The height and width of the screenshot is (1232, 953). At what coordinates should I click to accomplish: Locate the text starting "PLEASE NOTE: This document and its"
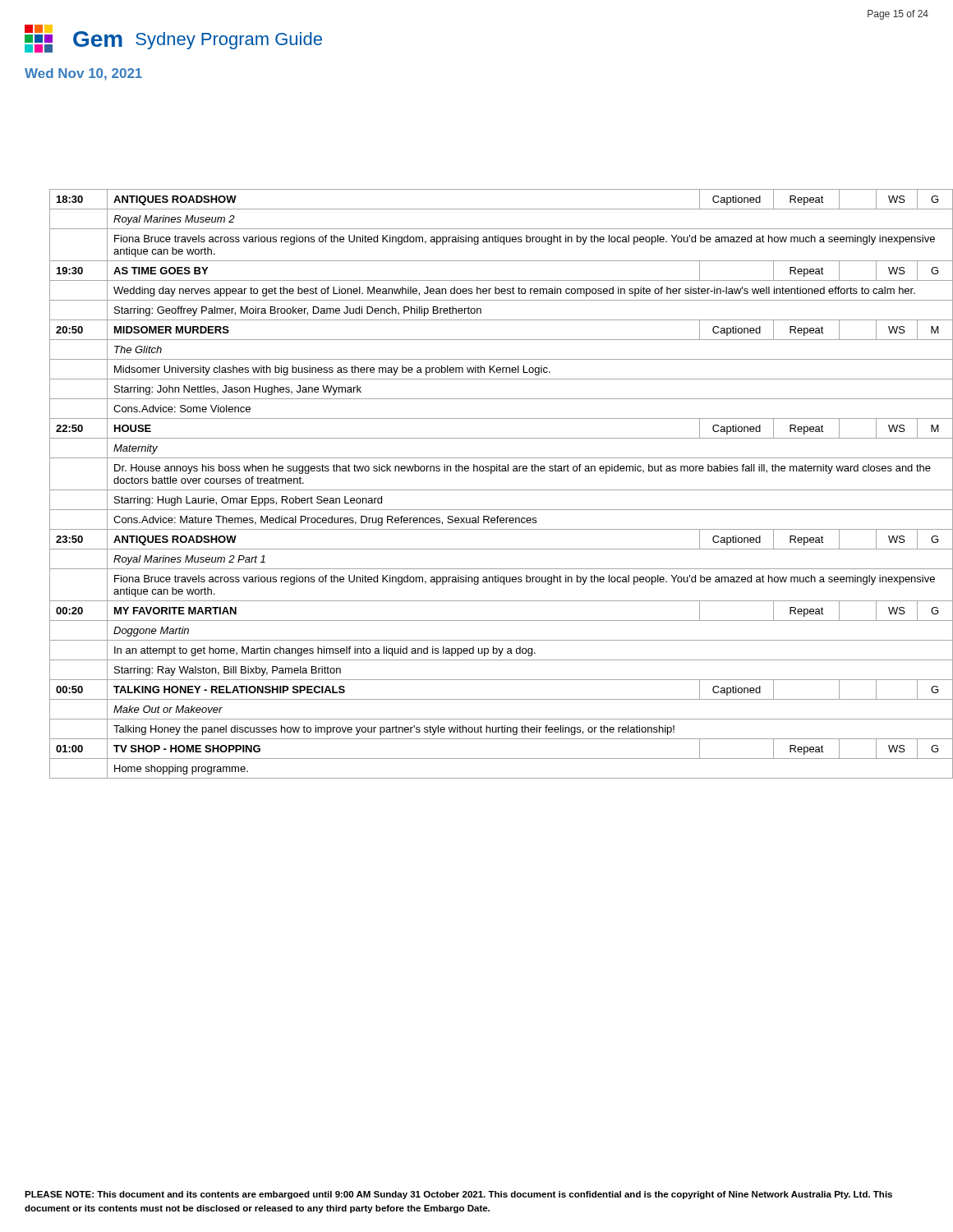pyautogui.click(x=459, y=1201)
